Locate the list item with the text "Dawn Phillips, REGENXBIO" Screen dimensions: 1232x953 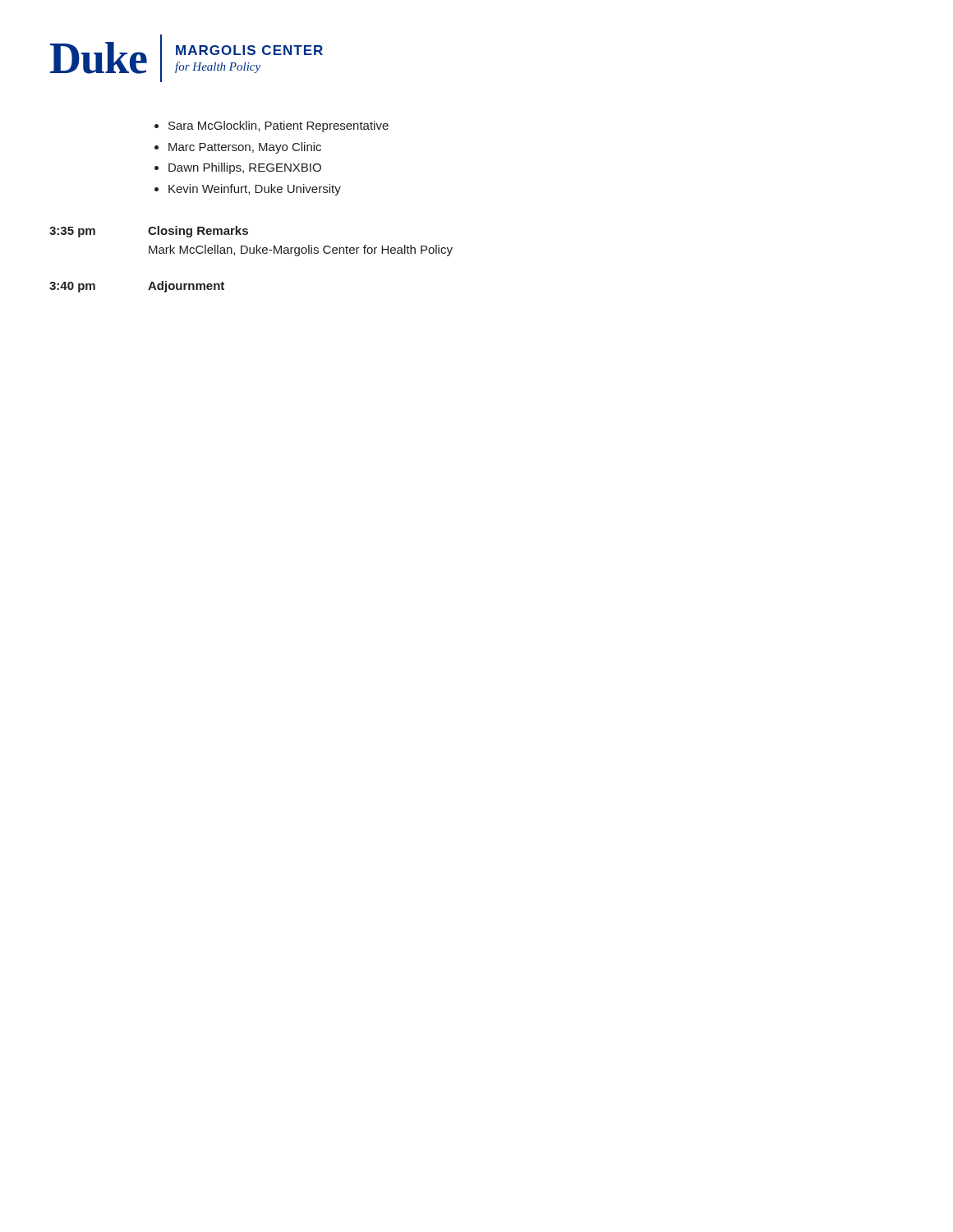click(x=245, y=167)
